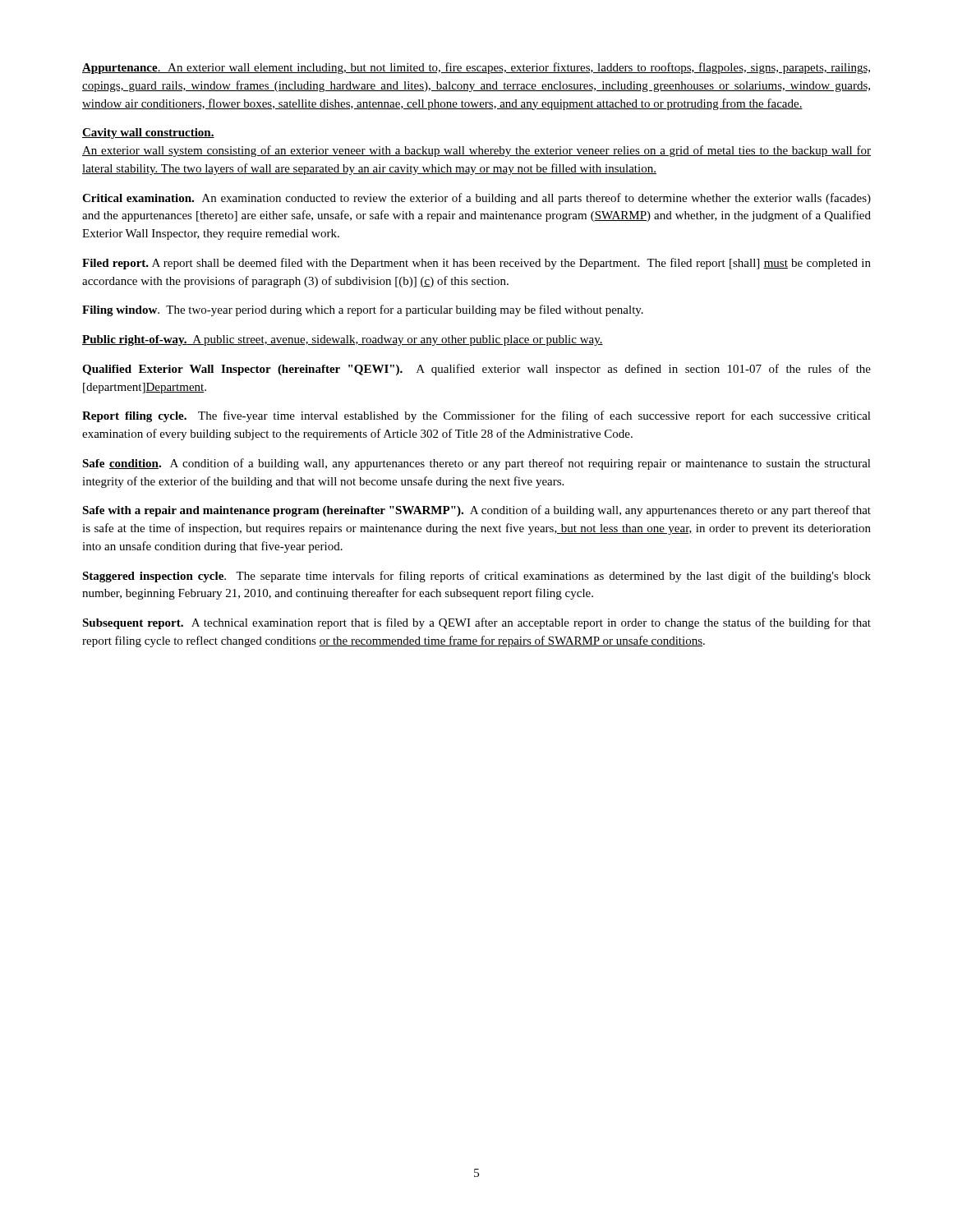953x1232 pixels.
Task: Locate the text block starting "Cavity wall construction. An exterior"
Action: point(476,151)
